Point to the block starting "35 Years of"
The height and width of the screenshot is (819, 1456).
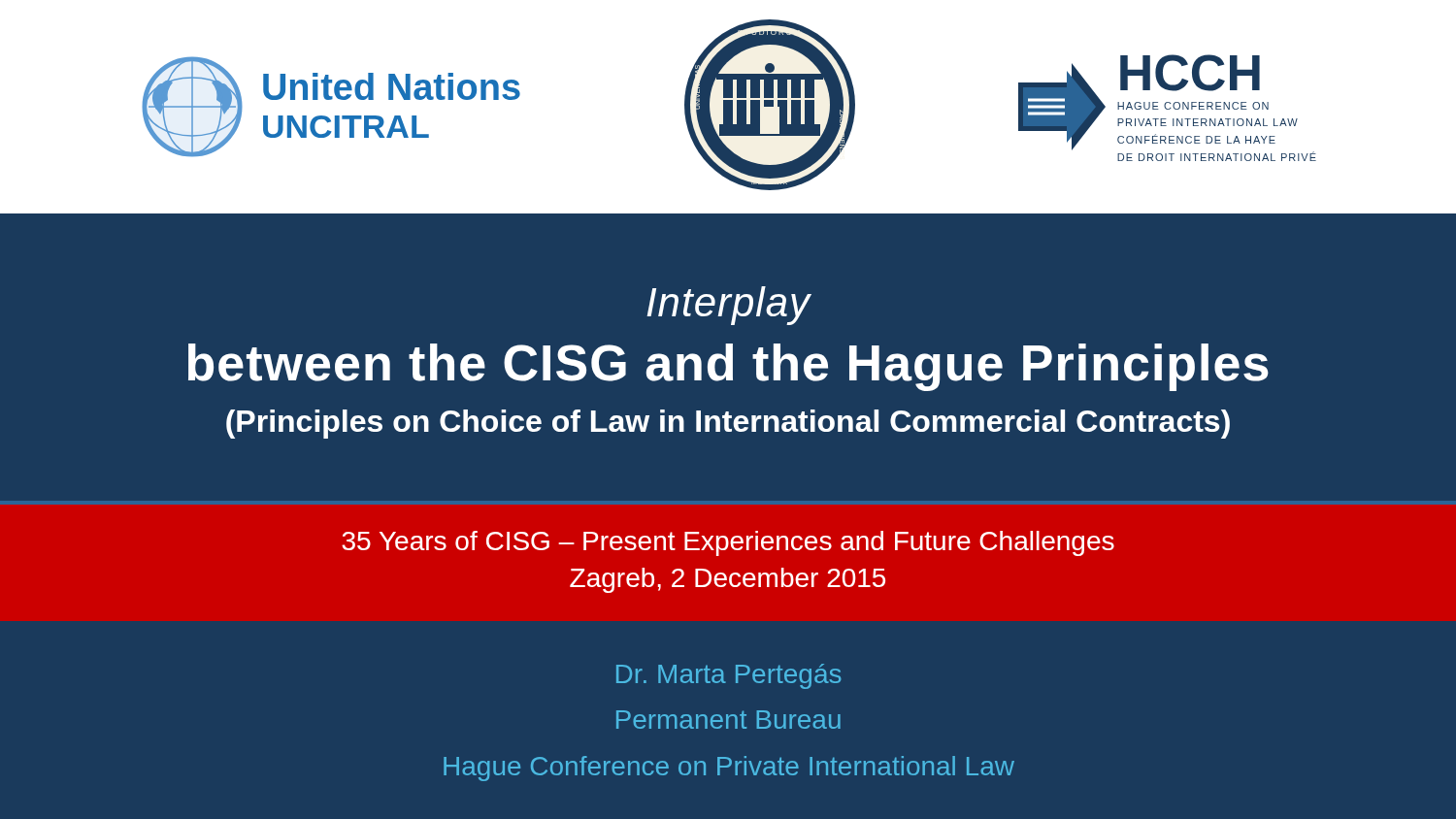tap(728, 560)
